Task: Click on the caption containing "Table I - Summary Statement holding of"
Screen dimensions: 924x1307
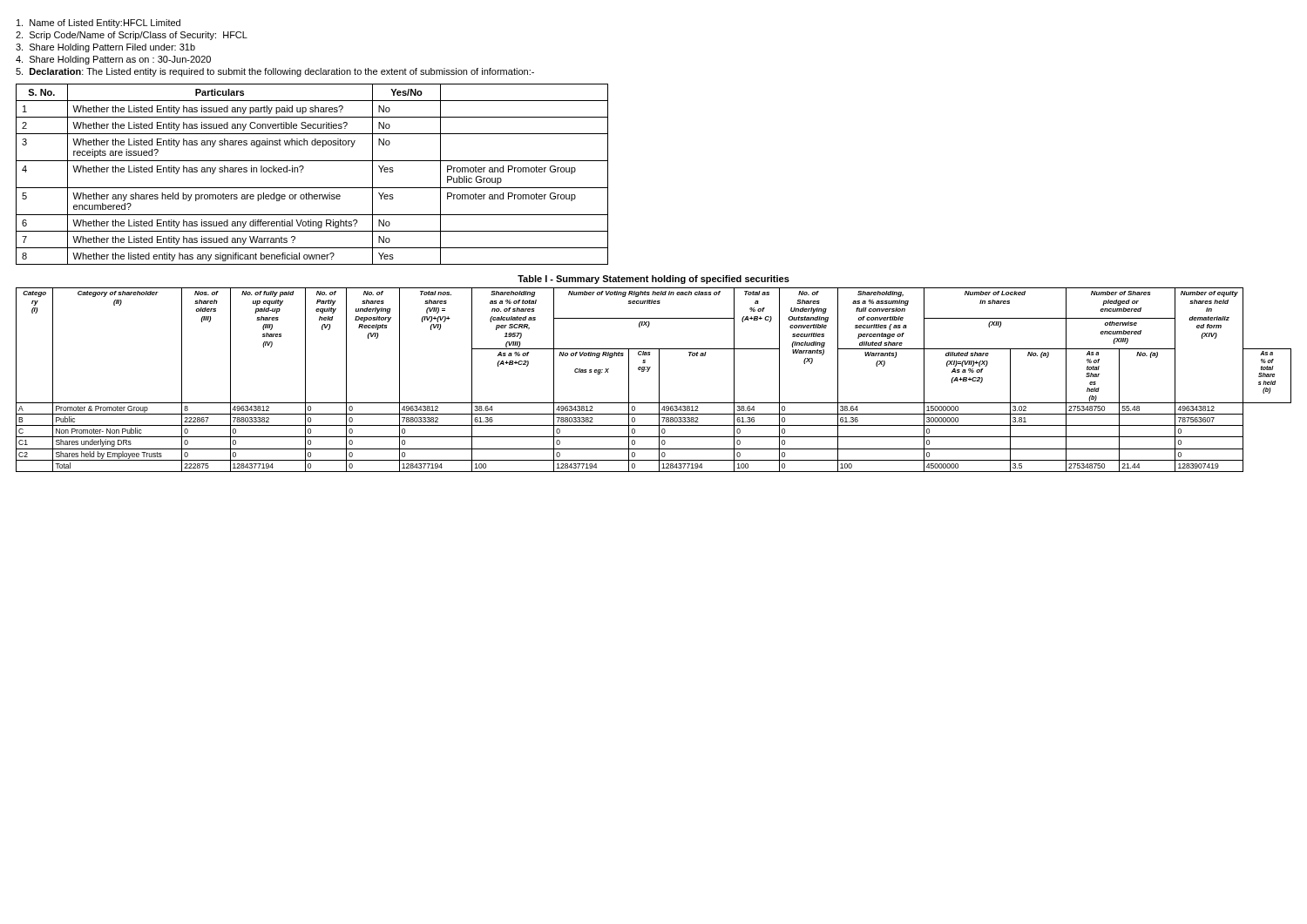Action: [x=653, y=279]
